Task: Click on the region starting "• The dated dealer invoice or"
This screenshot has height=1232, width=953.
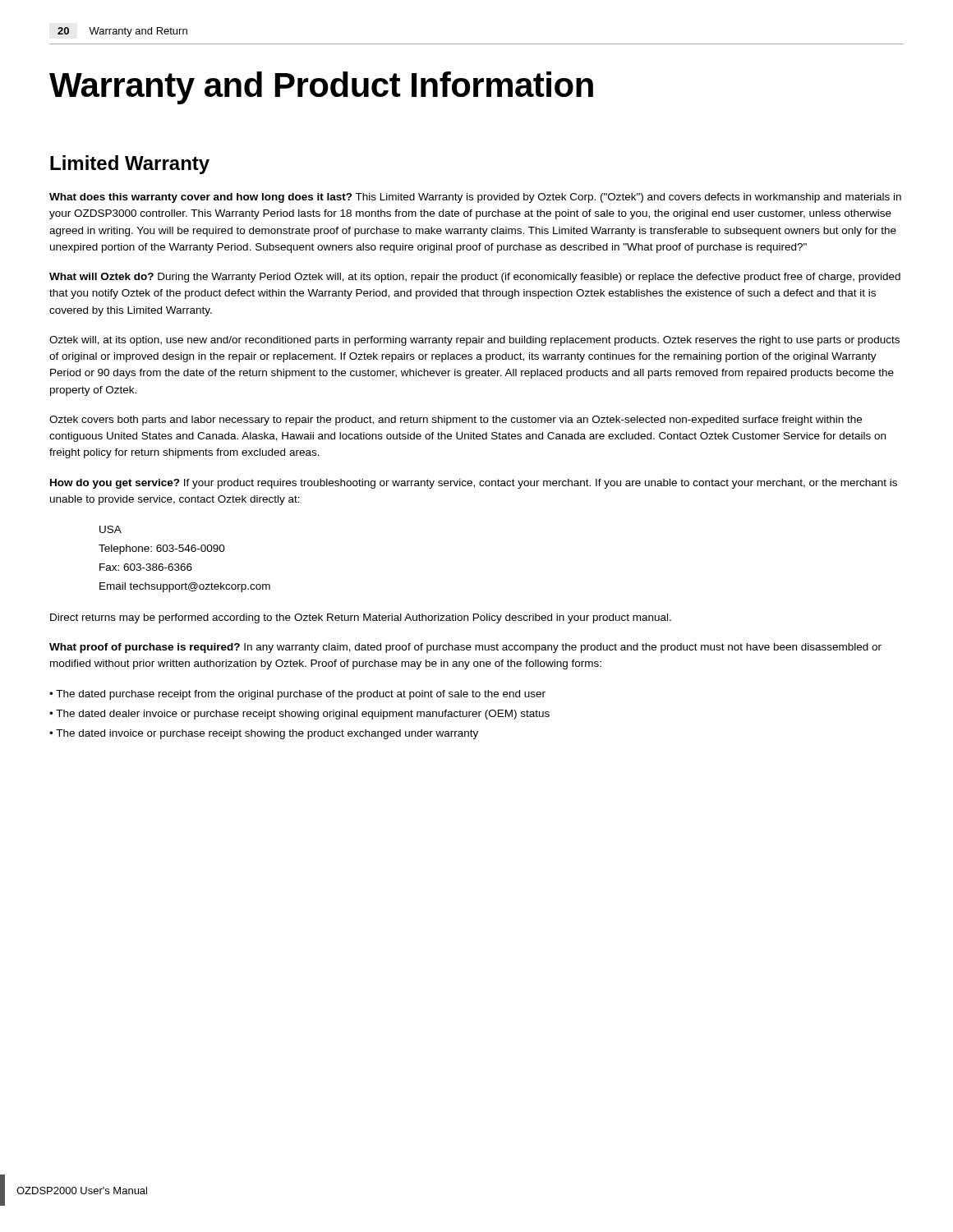Action: pos(300,713)
